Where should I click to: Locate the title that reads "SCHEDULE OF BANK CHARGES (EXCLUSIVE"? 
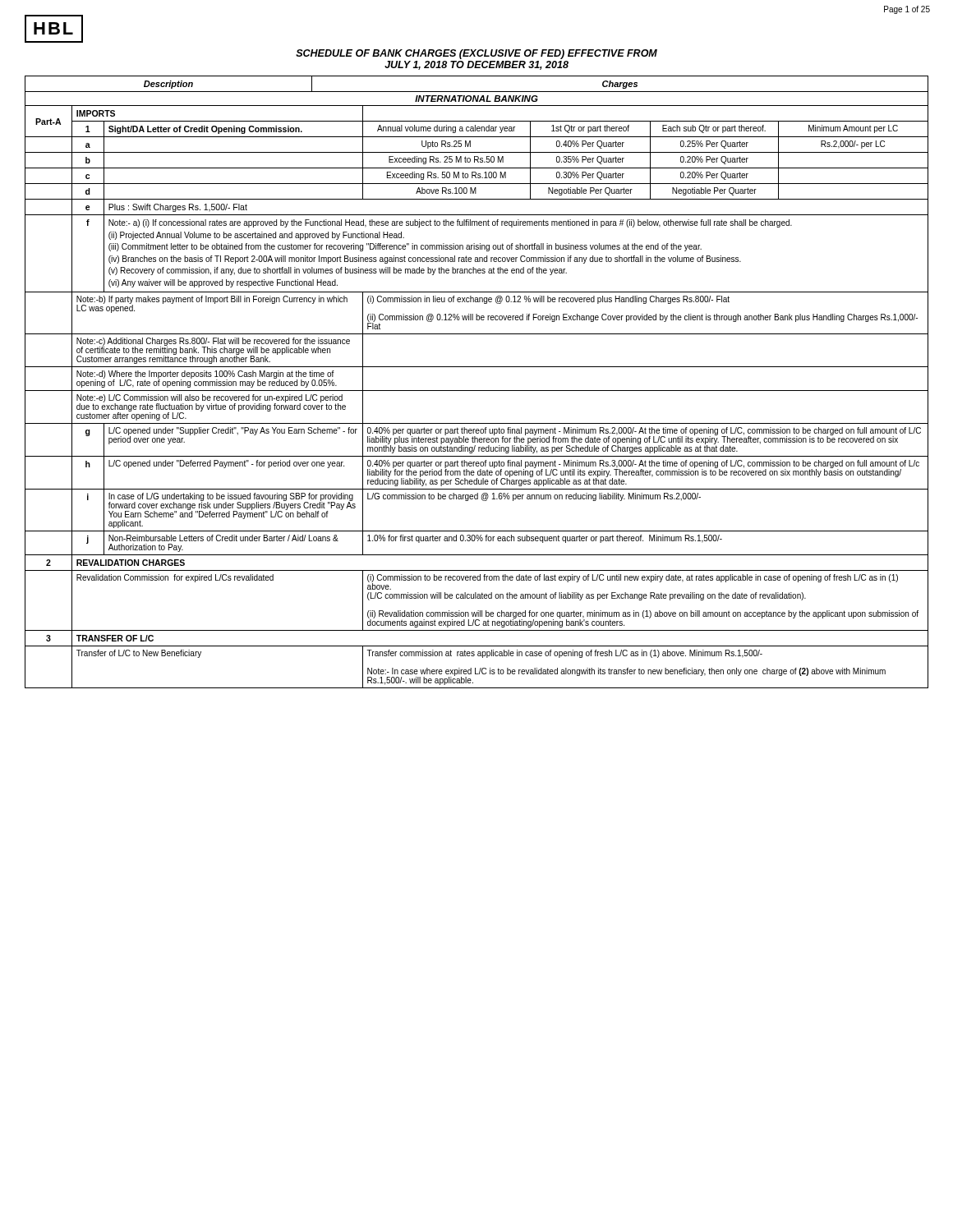(x=476, y=59)
